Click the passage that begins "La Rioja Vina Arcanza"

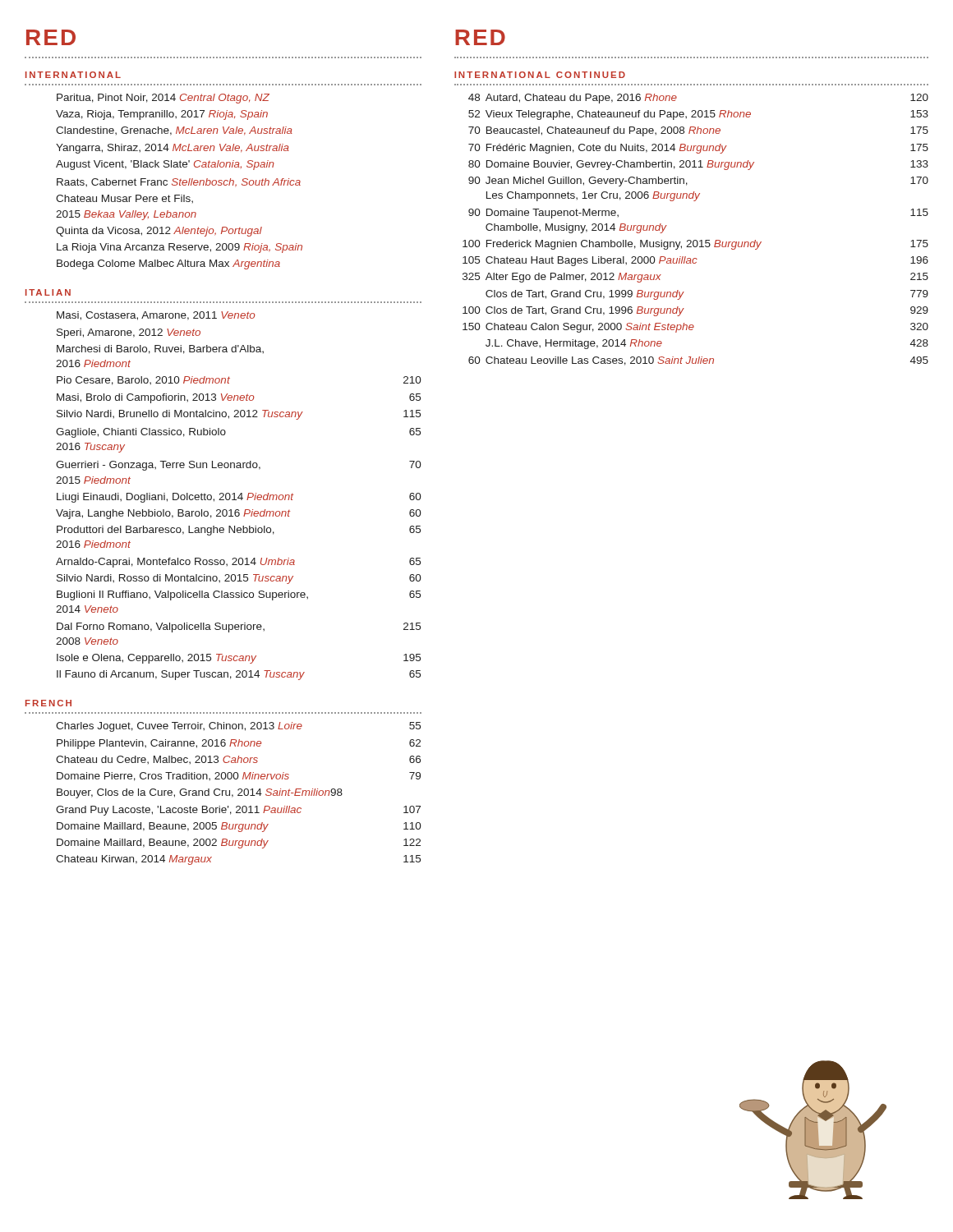coord(204,247)
